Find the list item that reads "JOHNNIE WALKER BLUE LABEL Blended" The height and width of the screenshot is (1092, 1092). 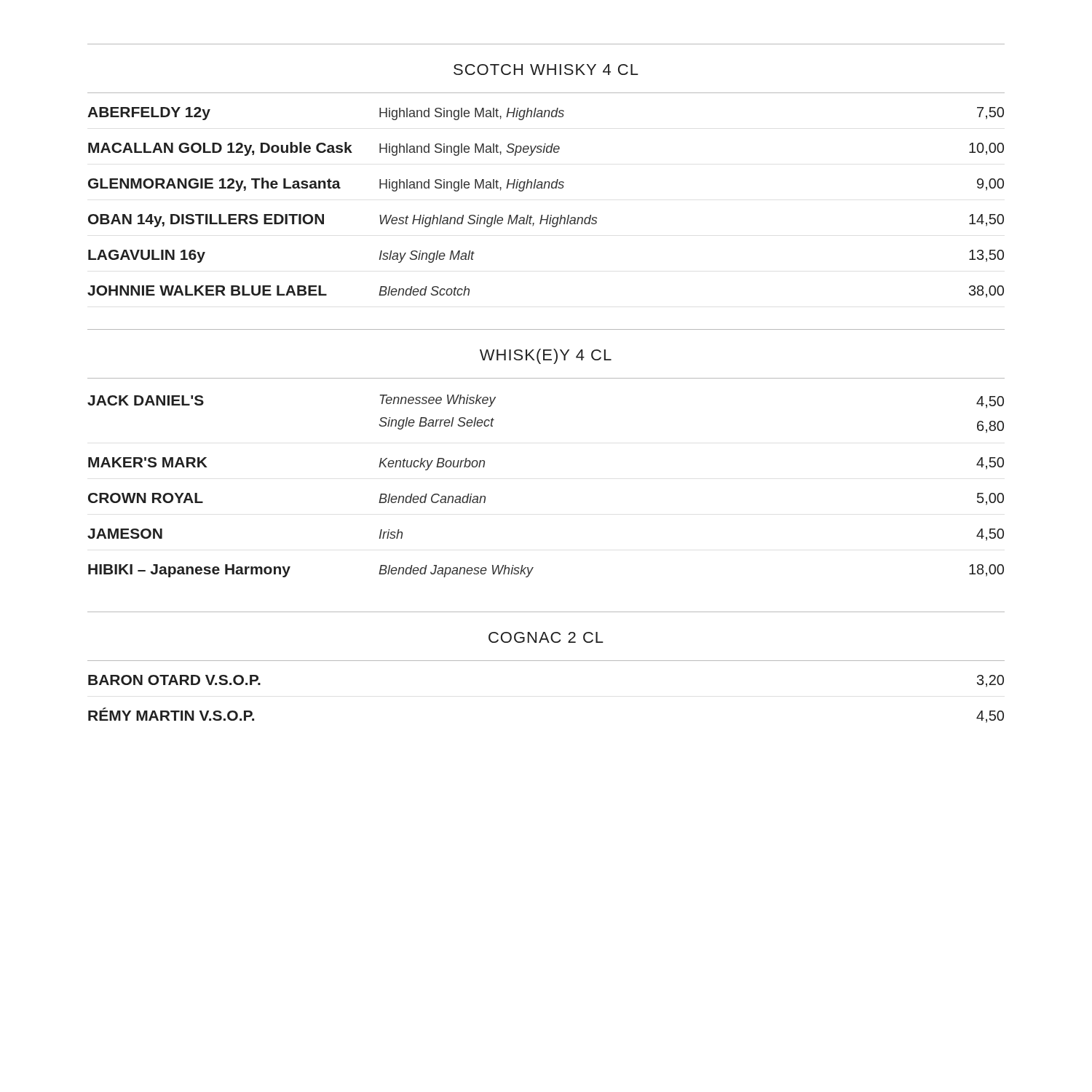click(x=209, y=291)
